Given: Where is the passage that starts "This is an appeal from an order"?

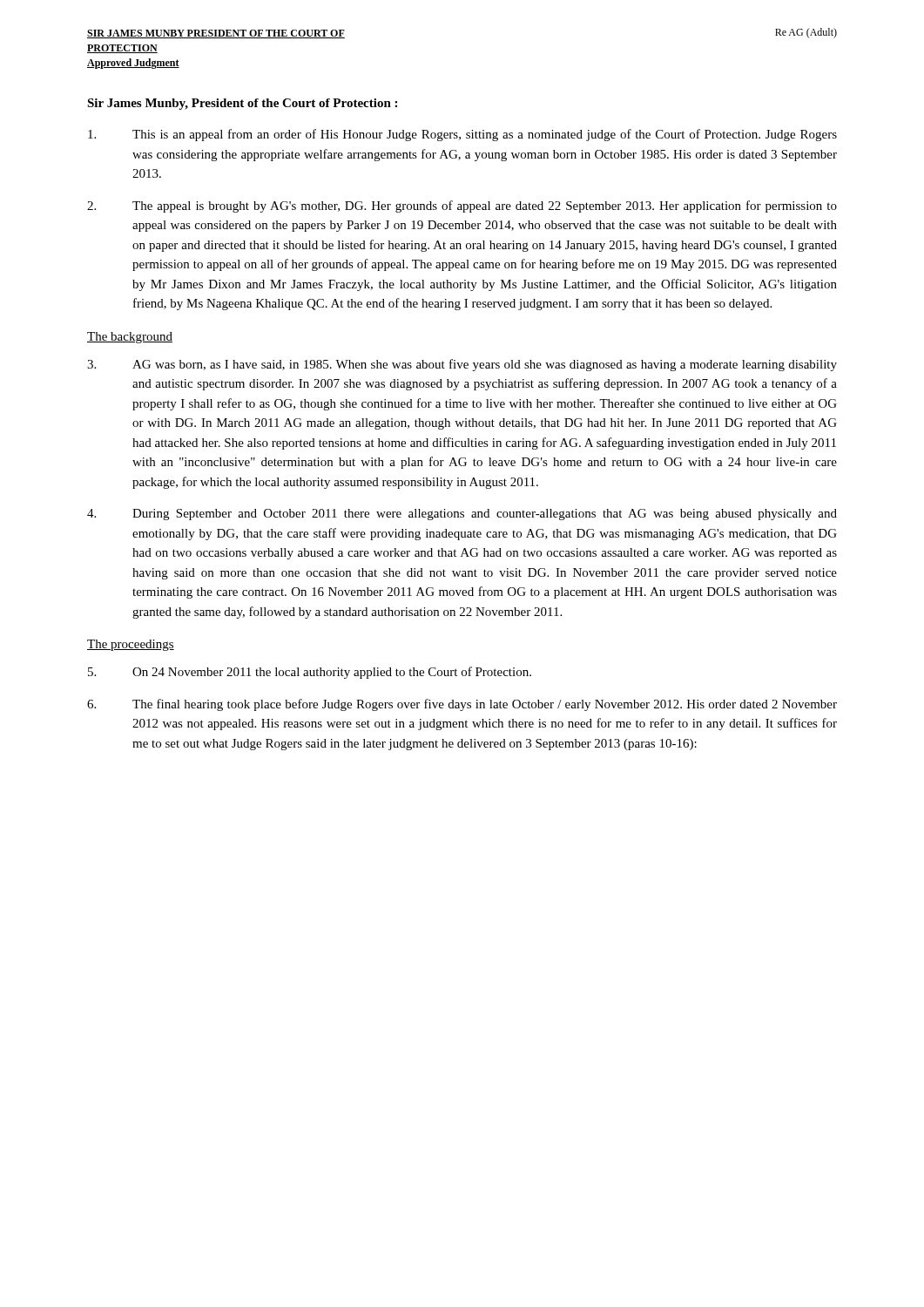Looking at the screenshot, I should [462, 154].
